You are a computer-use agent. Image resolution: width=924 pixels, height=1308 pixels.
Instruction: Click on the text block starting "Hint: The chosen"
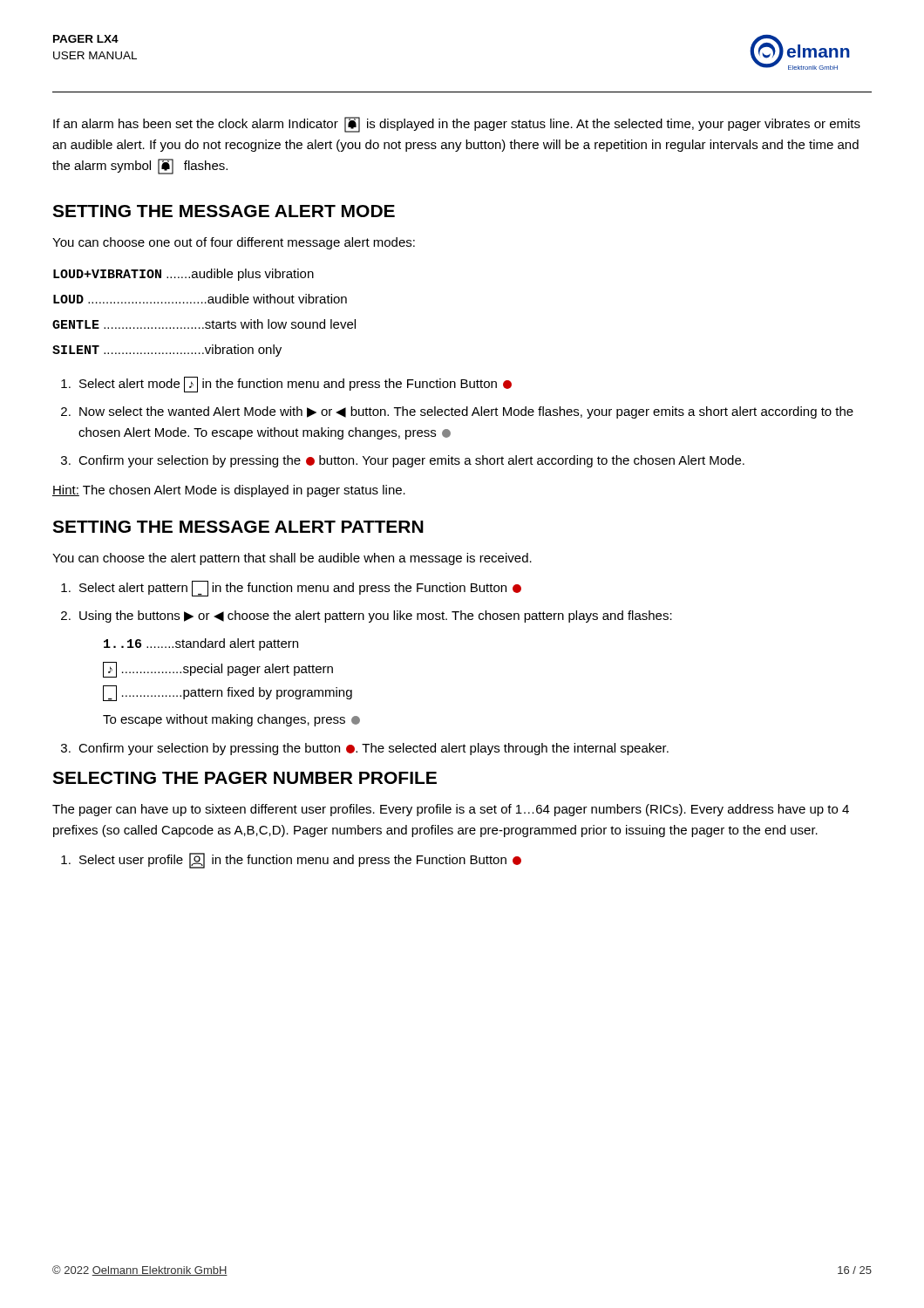click(229, 490)
